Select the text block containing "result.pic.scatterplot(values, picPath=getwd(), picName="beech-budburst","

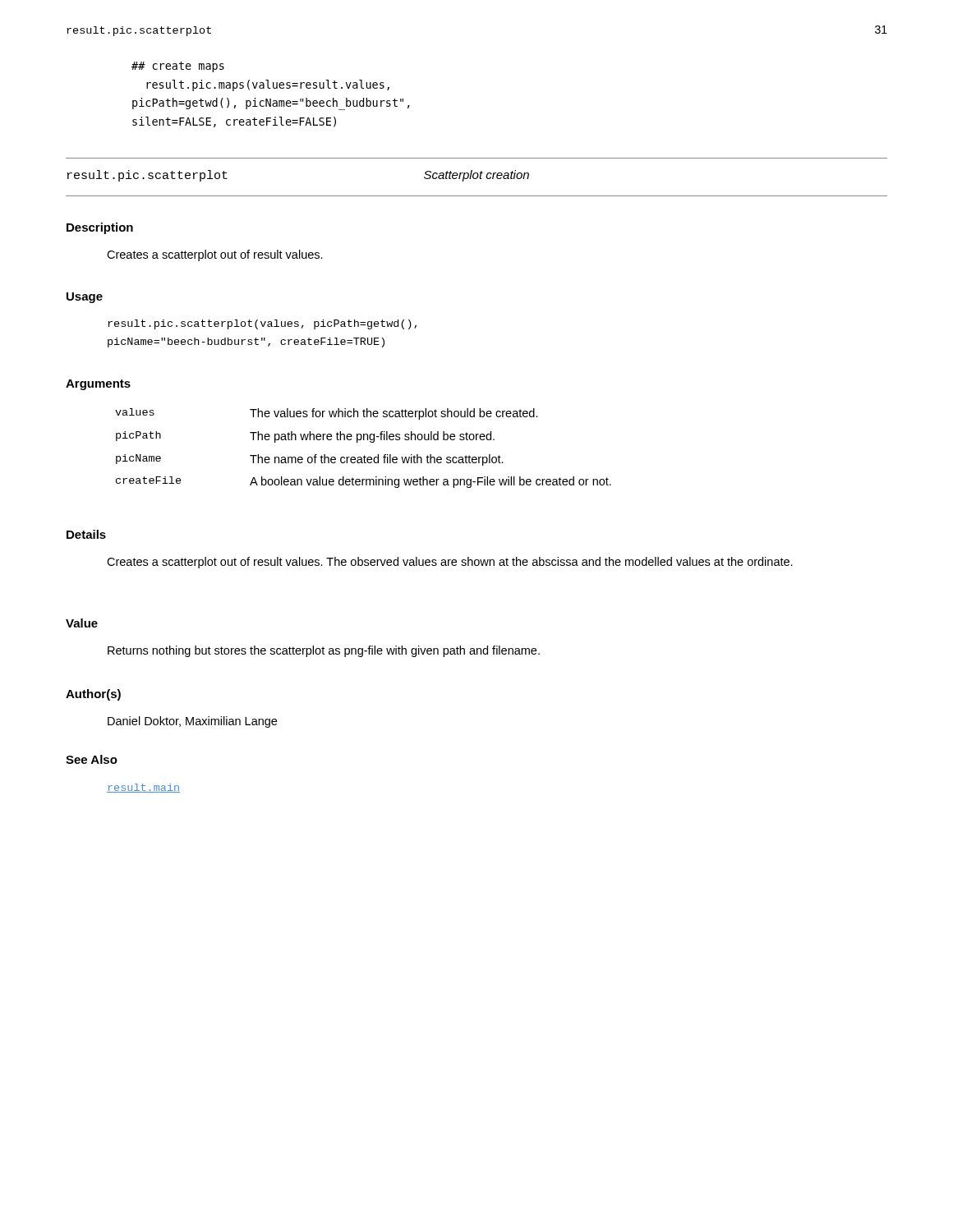[x=263, y=333]
